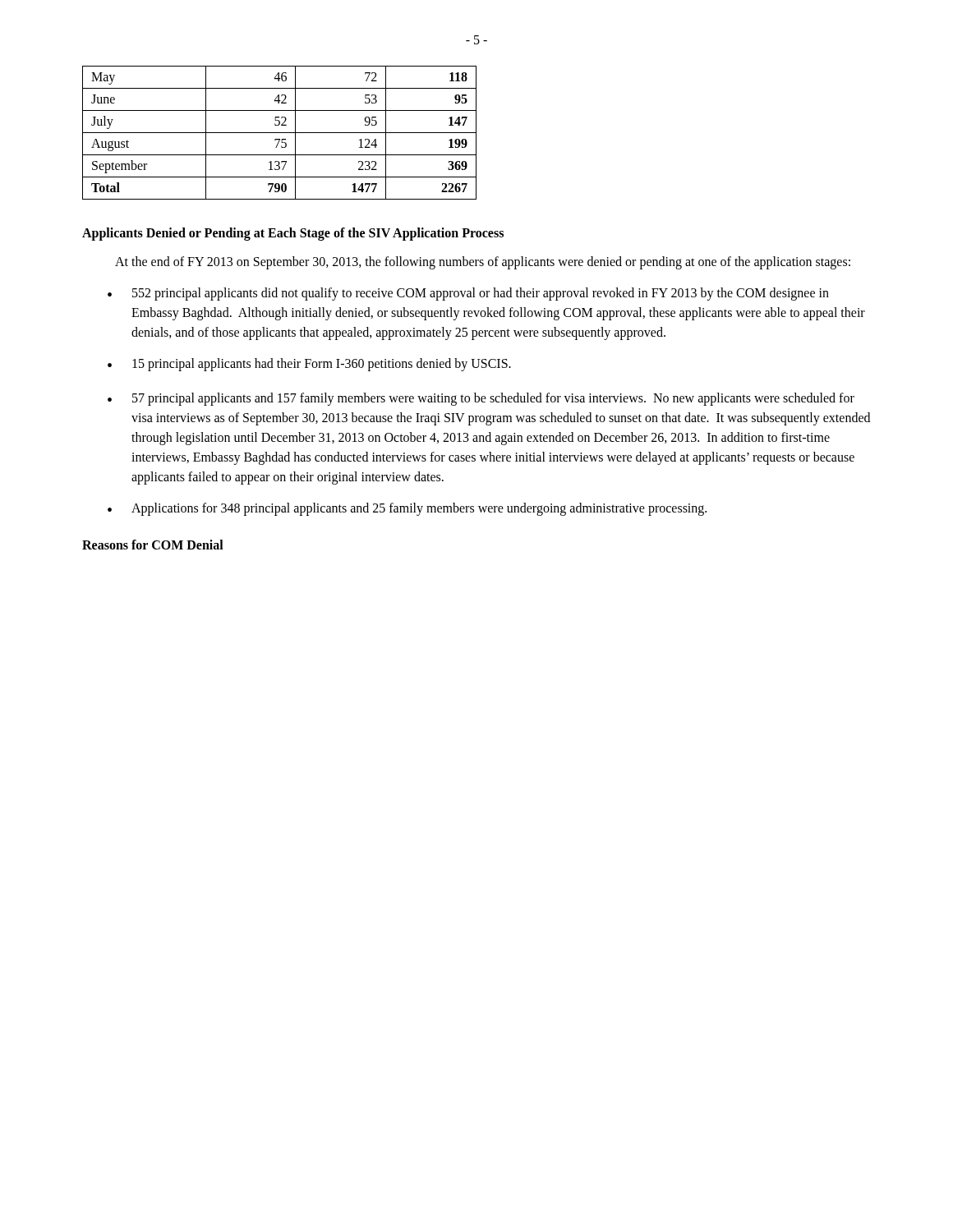Image resolution: width=953 pixels, height=1232 pixels.
Task: Locate the block of text that opens with "• 15 principal applicants"
Action: coord(489,365)
